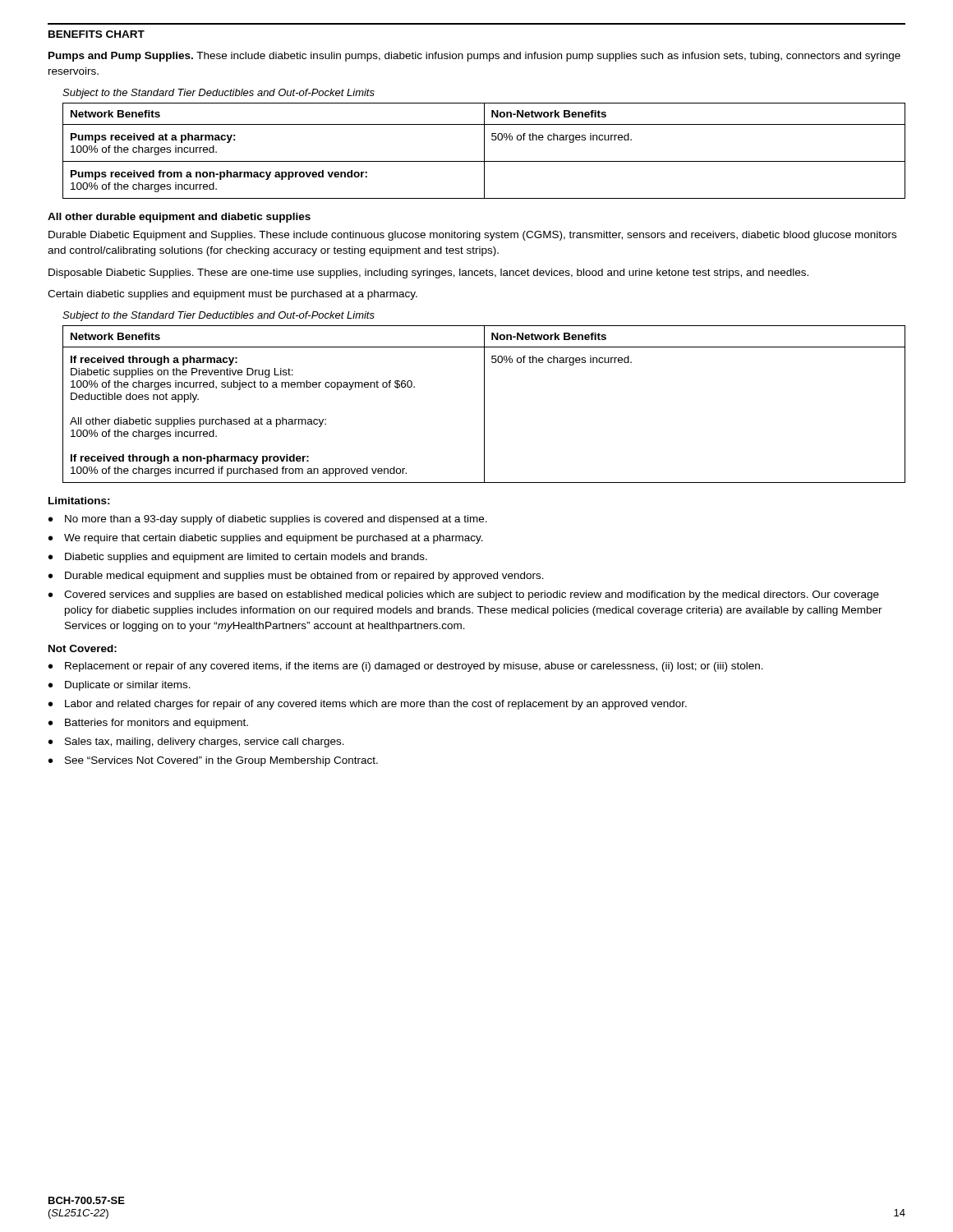Image resolution: width=953 pixels, height=1232 pixels.
Task: Navigate to the element starting "• Duplicate or similar items."
Action: pos(120,686)
